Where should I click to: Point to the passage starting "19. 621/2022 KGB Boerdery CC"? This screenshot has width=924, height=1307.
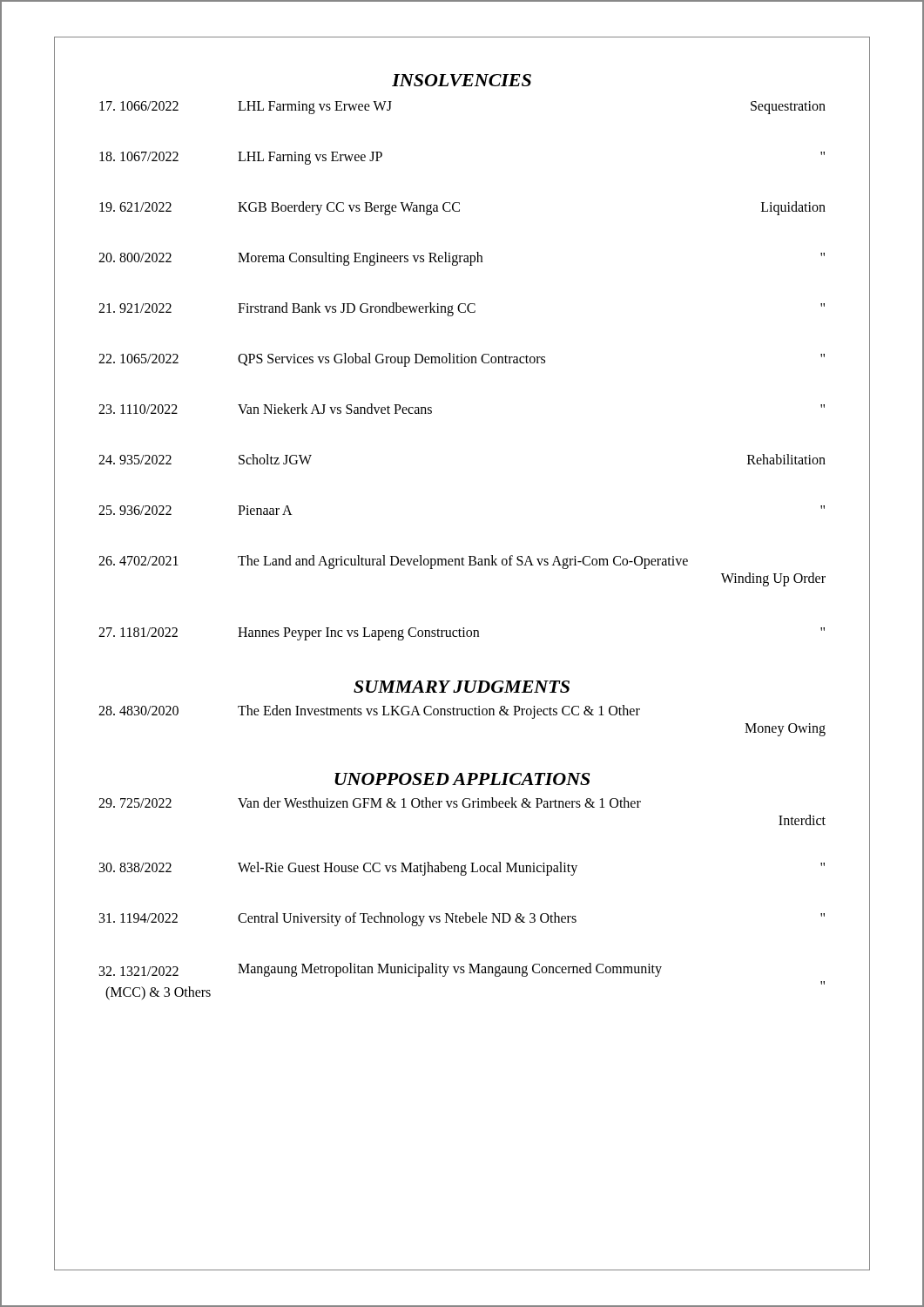click(x=462, y=215)
